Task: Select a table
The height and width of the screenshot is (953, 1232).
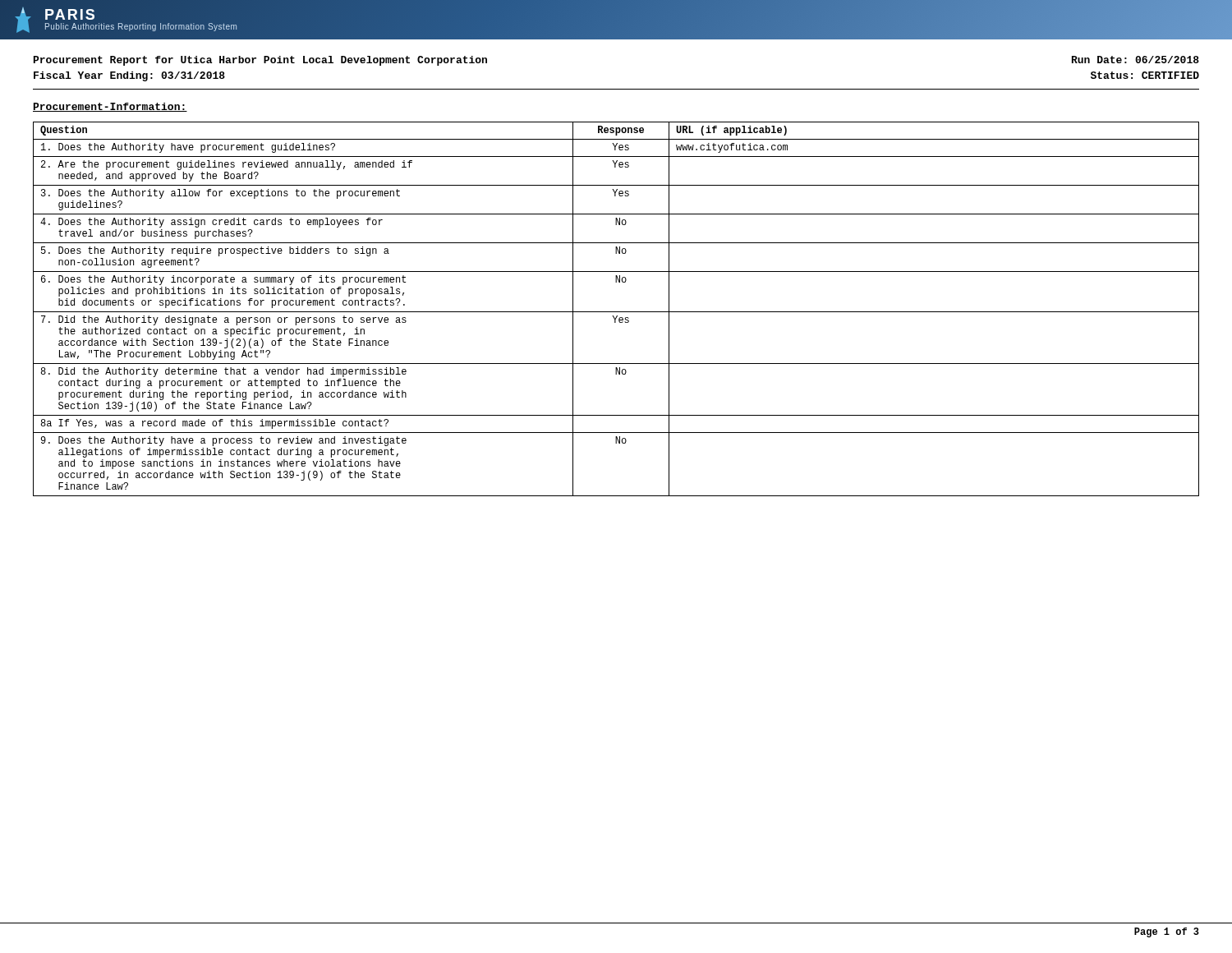Action: [616, 309]
